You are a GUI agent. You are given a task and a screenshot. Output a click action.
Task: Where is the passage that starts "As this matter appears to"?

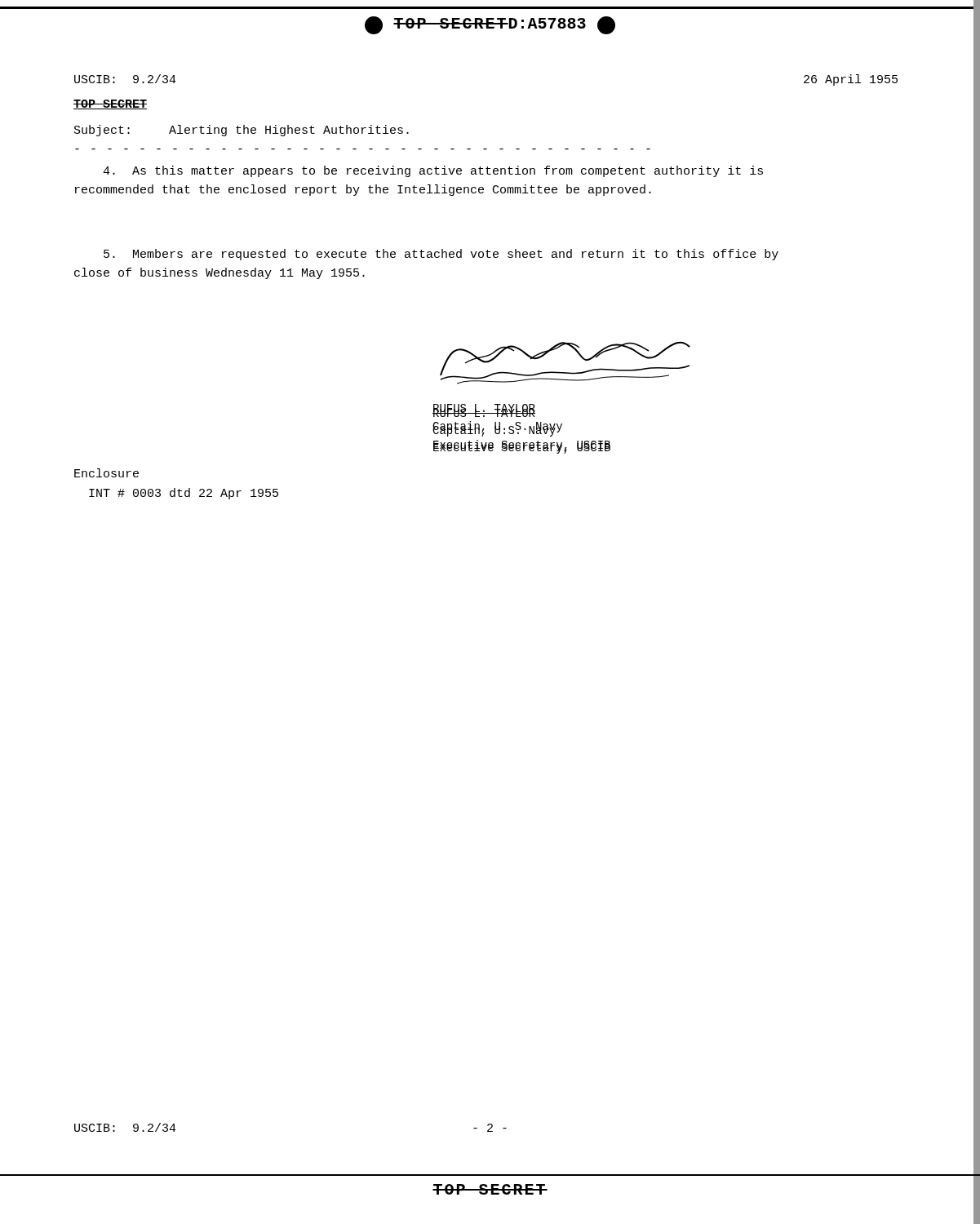pyautogui.click(x=419, y=181)
